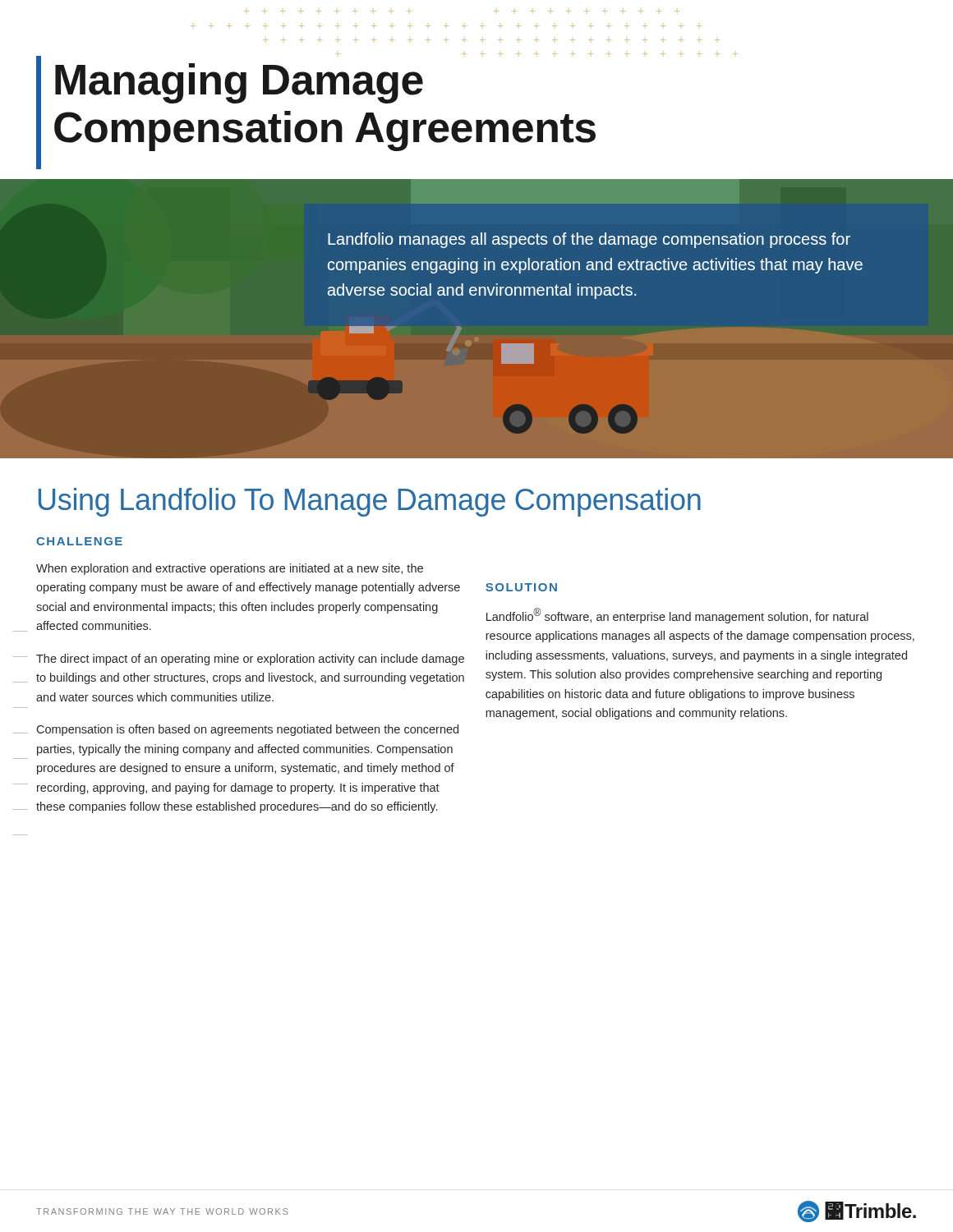
Task: Click on the section header with the text "Using Landfolio To Manage Damage Compensation"
Action: (x=476, y=500)
